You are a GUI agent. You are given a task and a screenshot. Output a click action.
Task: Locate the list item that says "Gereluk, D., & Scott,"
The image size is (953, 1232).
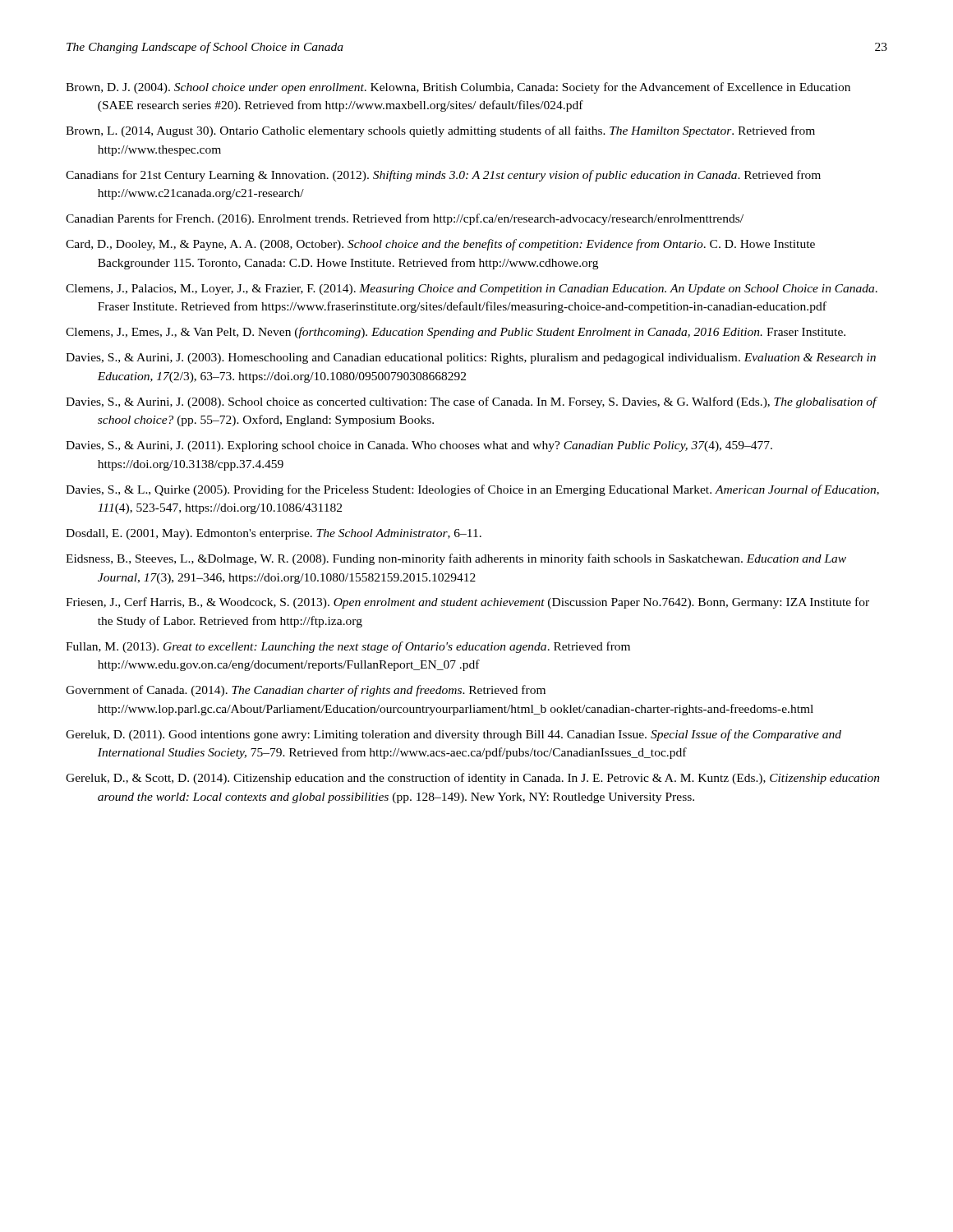tap(473, 787)
